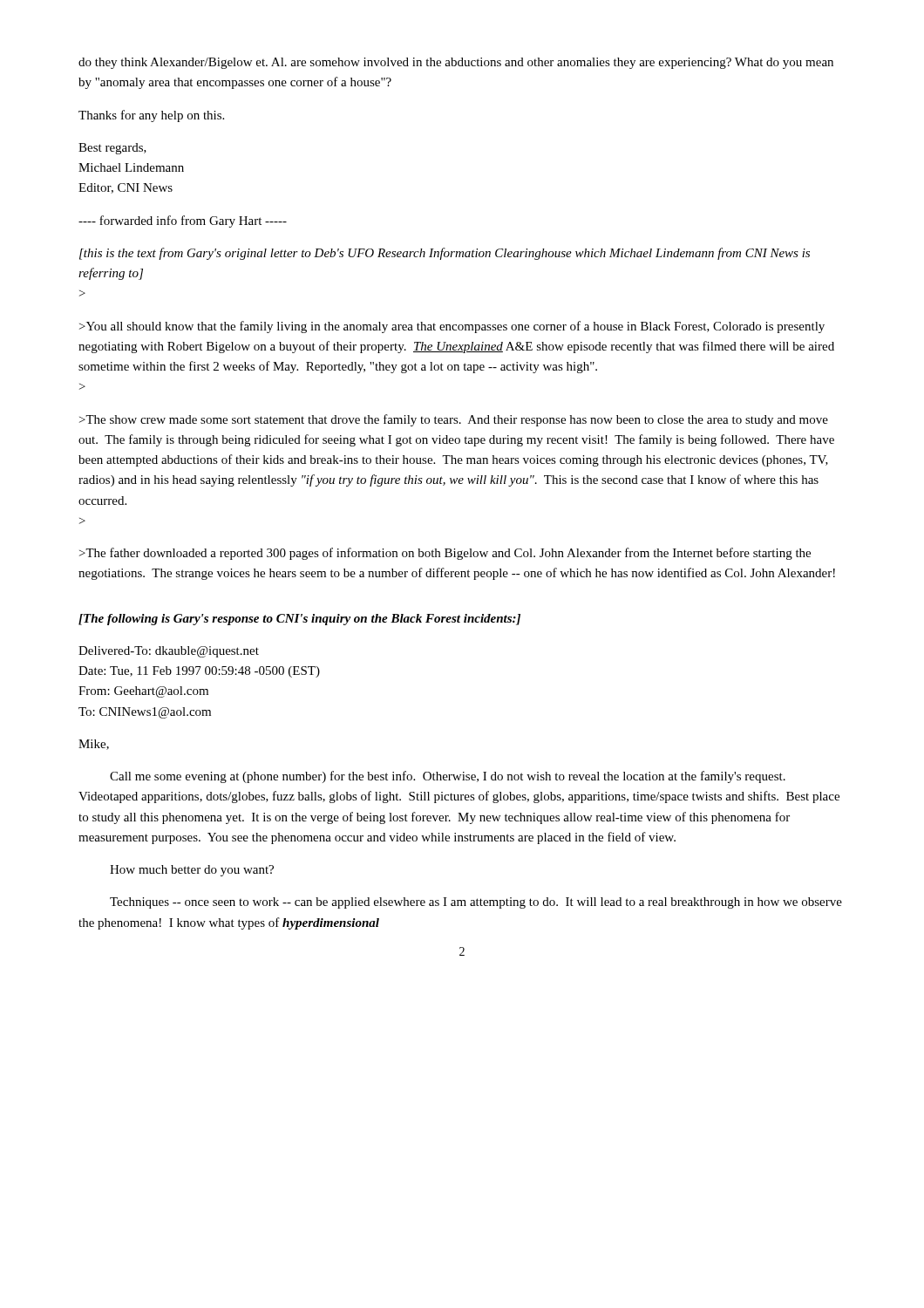The height and width of the screenshot is (1308, 924).
Task: Find the block on this page that starts "Thanks for any"
Action: tap(152, 115)
